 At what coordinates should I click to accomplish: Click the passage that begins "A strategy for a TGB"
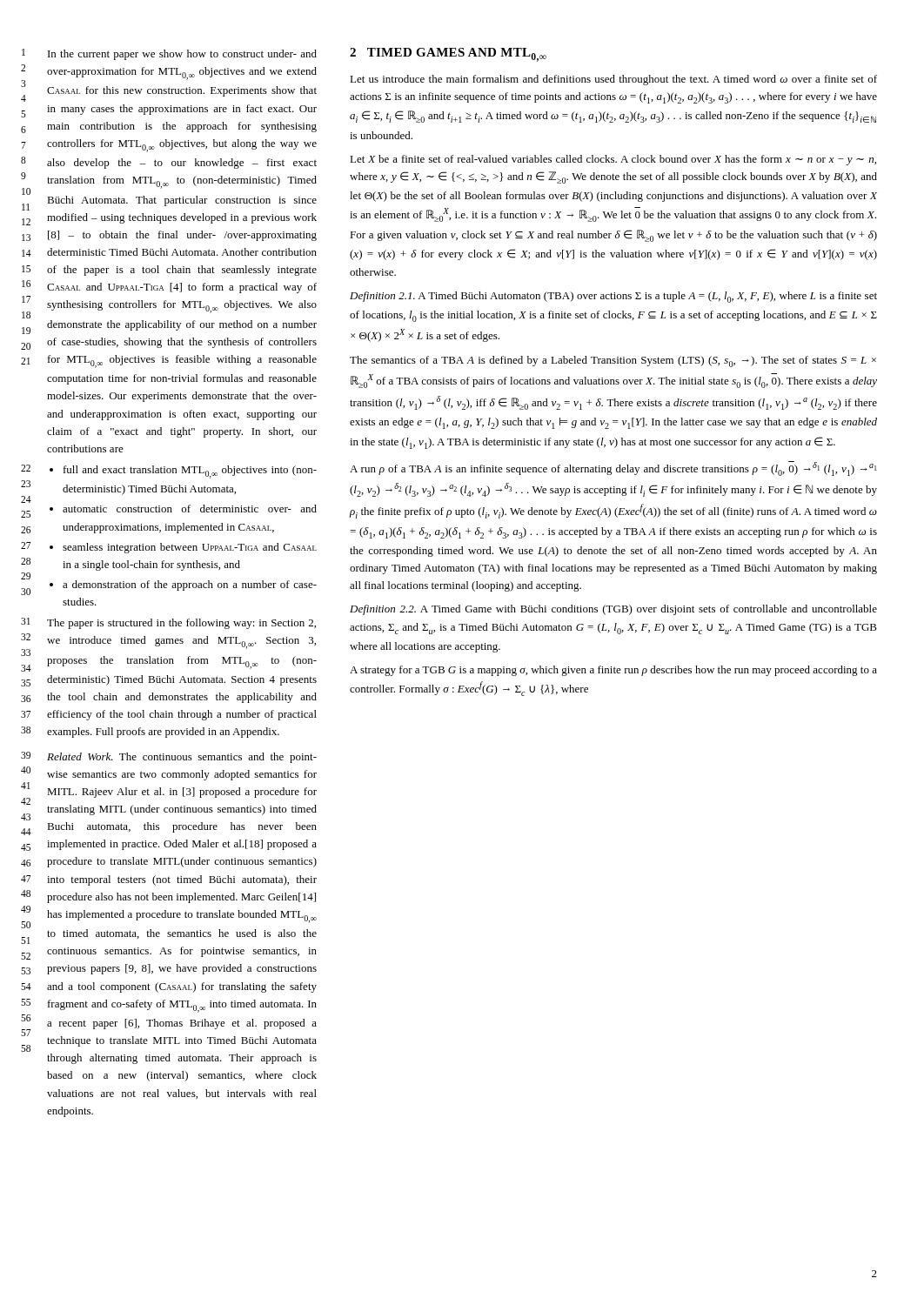[613, 681]
